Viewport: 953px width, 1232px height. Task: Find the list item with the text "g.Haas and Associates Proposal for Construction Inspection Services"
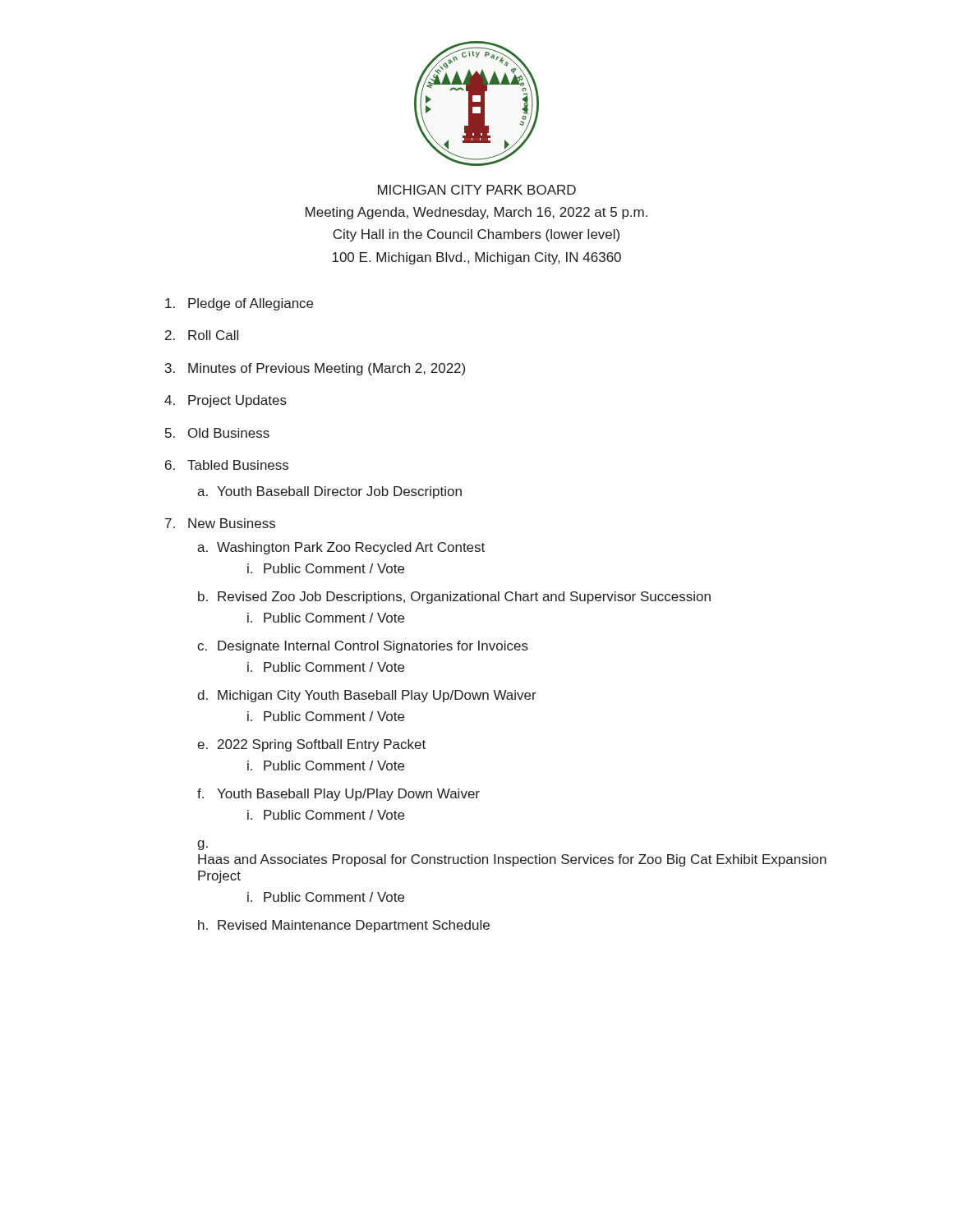(x=526, y=860)
